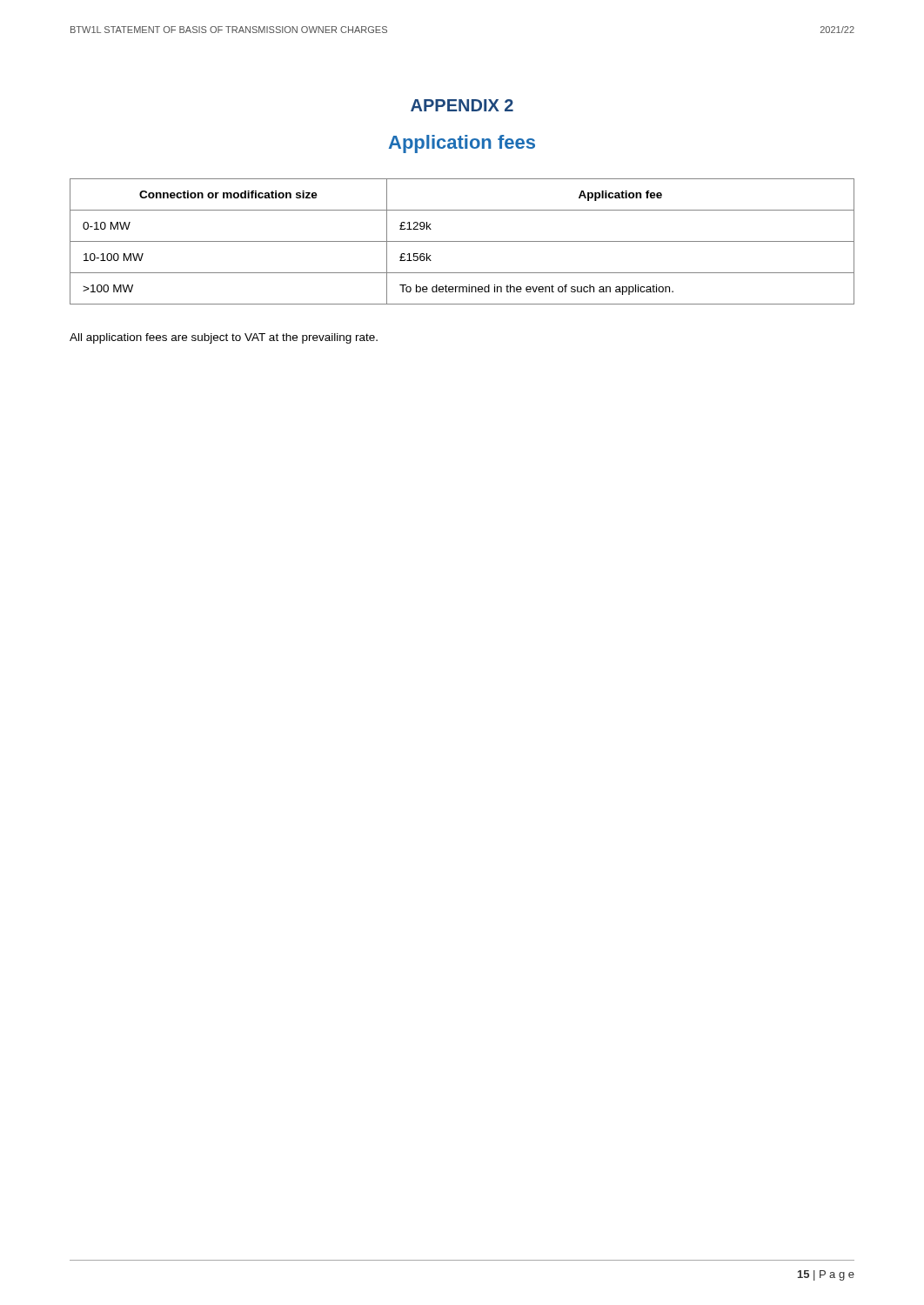
Task: Point to the element starting "APPENDIX 2"
Action: [462, 105]
